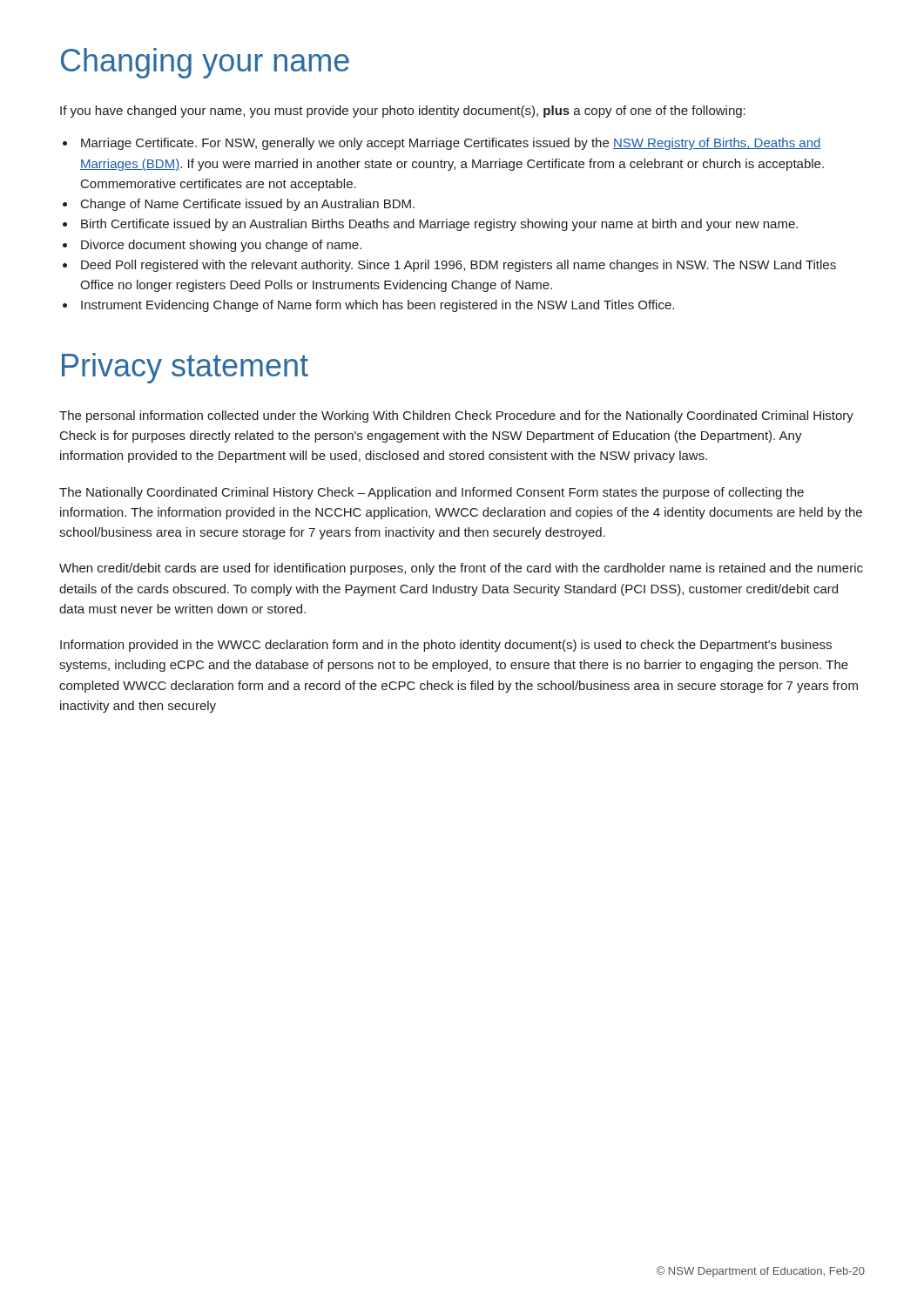The image size is (924, 1307).
Task: Where is the passage that starts "Change of Name Certificate issued by an Australian"?
Action: [x=248, y=205]
